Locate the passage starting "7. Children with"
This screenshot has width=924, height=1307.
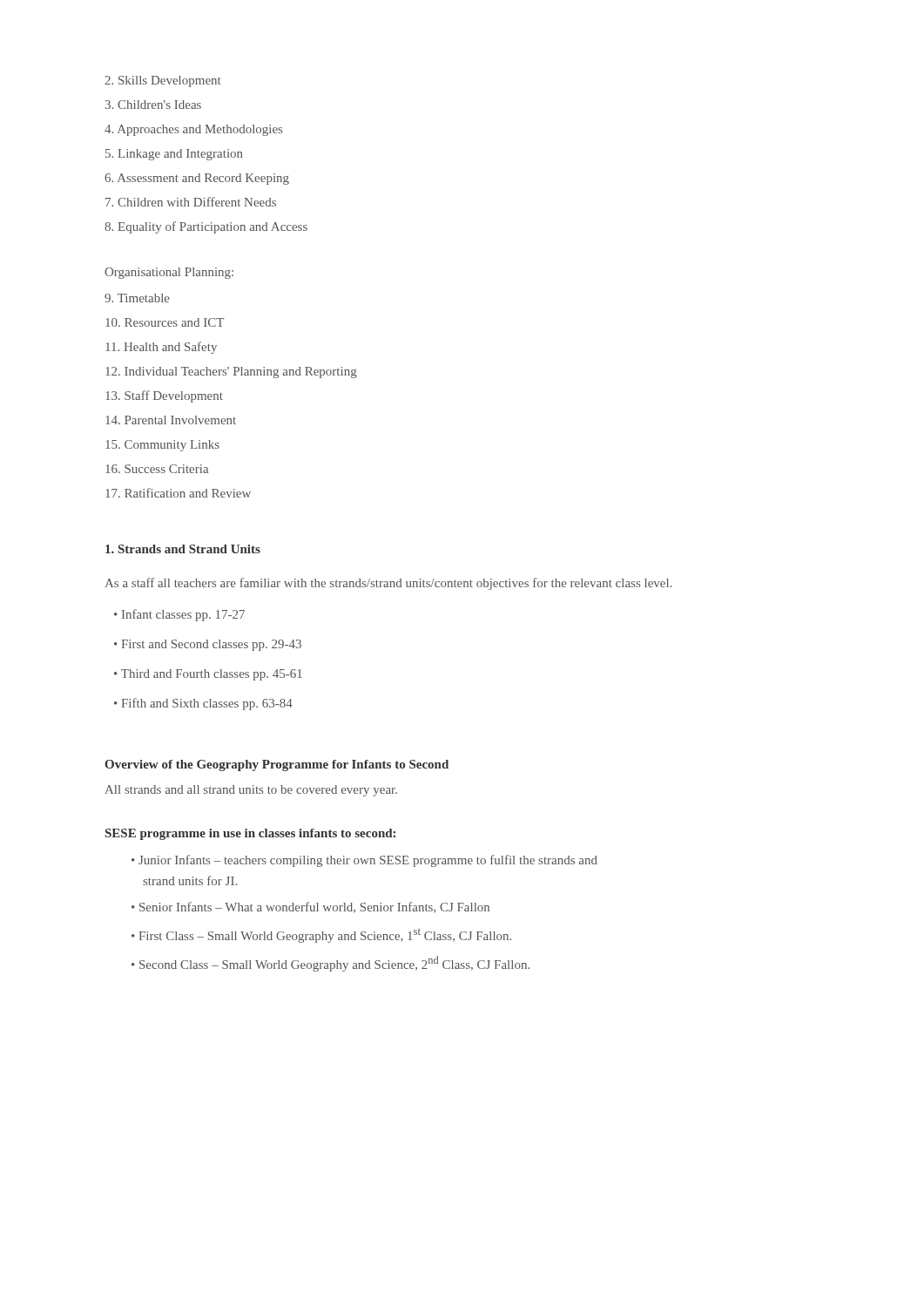pos(191,202)
